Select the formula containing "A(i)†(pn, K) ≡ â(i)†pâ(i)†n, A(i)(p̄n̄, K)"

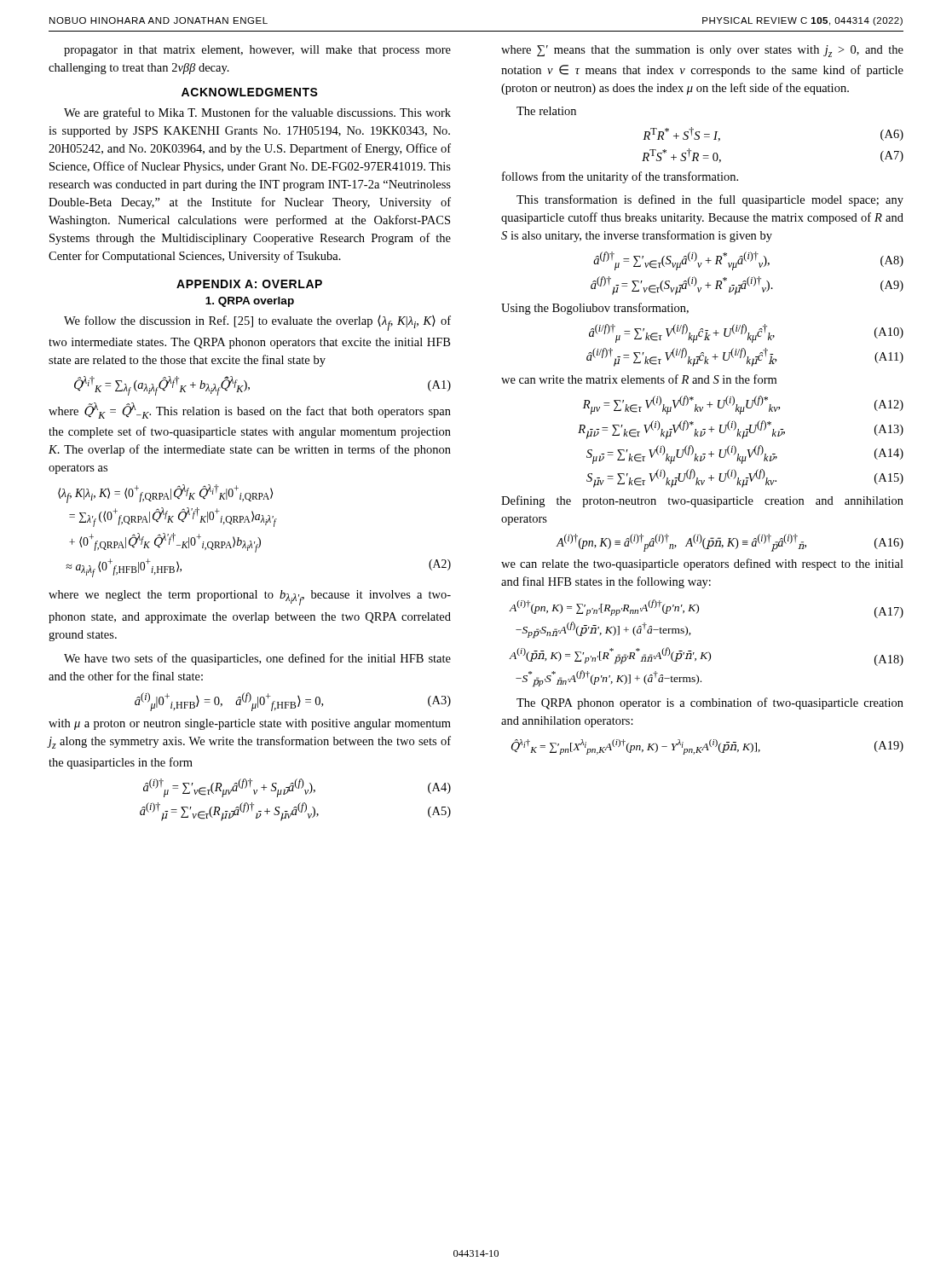702,542
